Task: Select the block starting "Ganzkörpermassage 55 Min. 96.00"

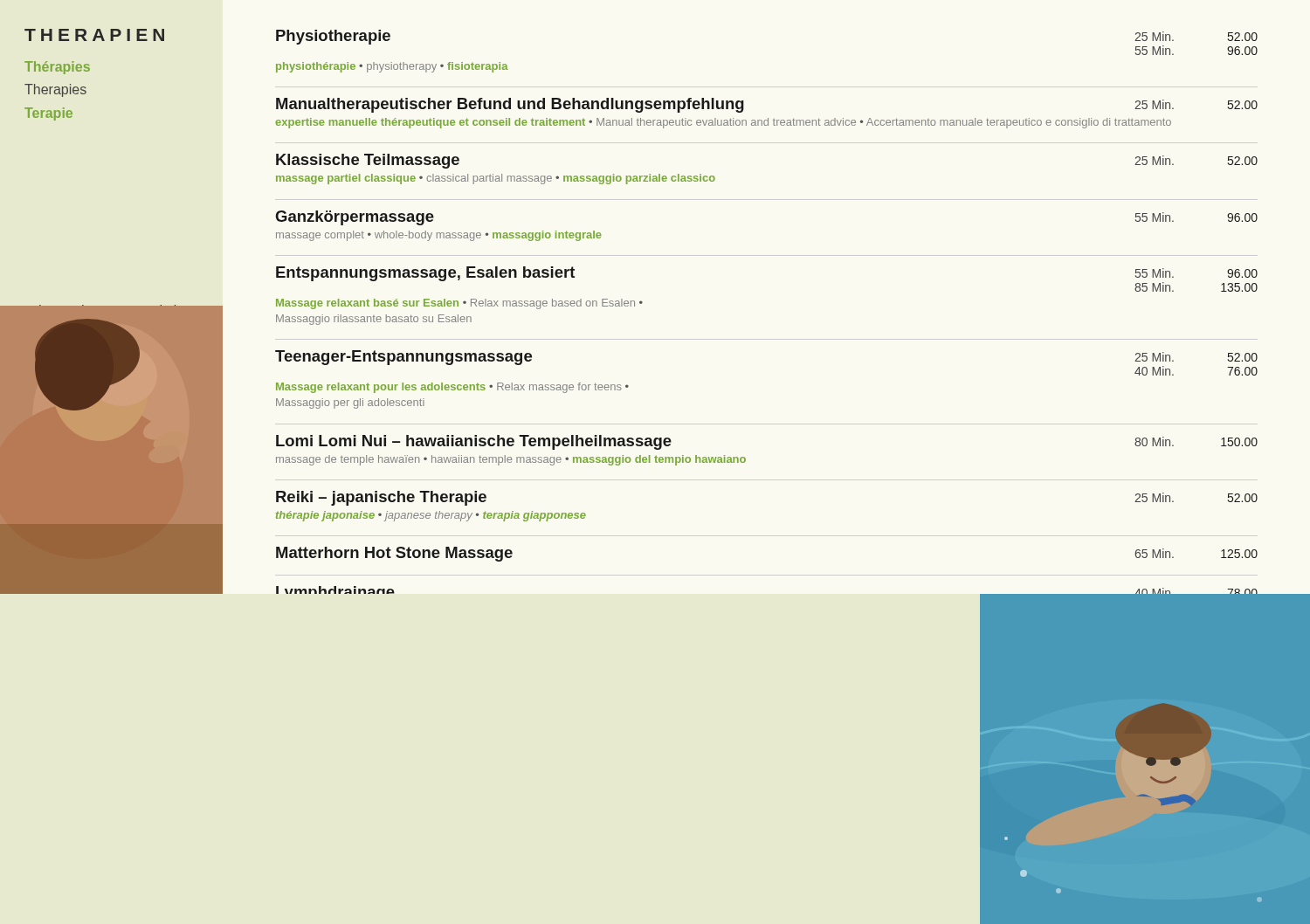Action: (x=354, y=218)
